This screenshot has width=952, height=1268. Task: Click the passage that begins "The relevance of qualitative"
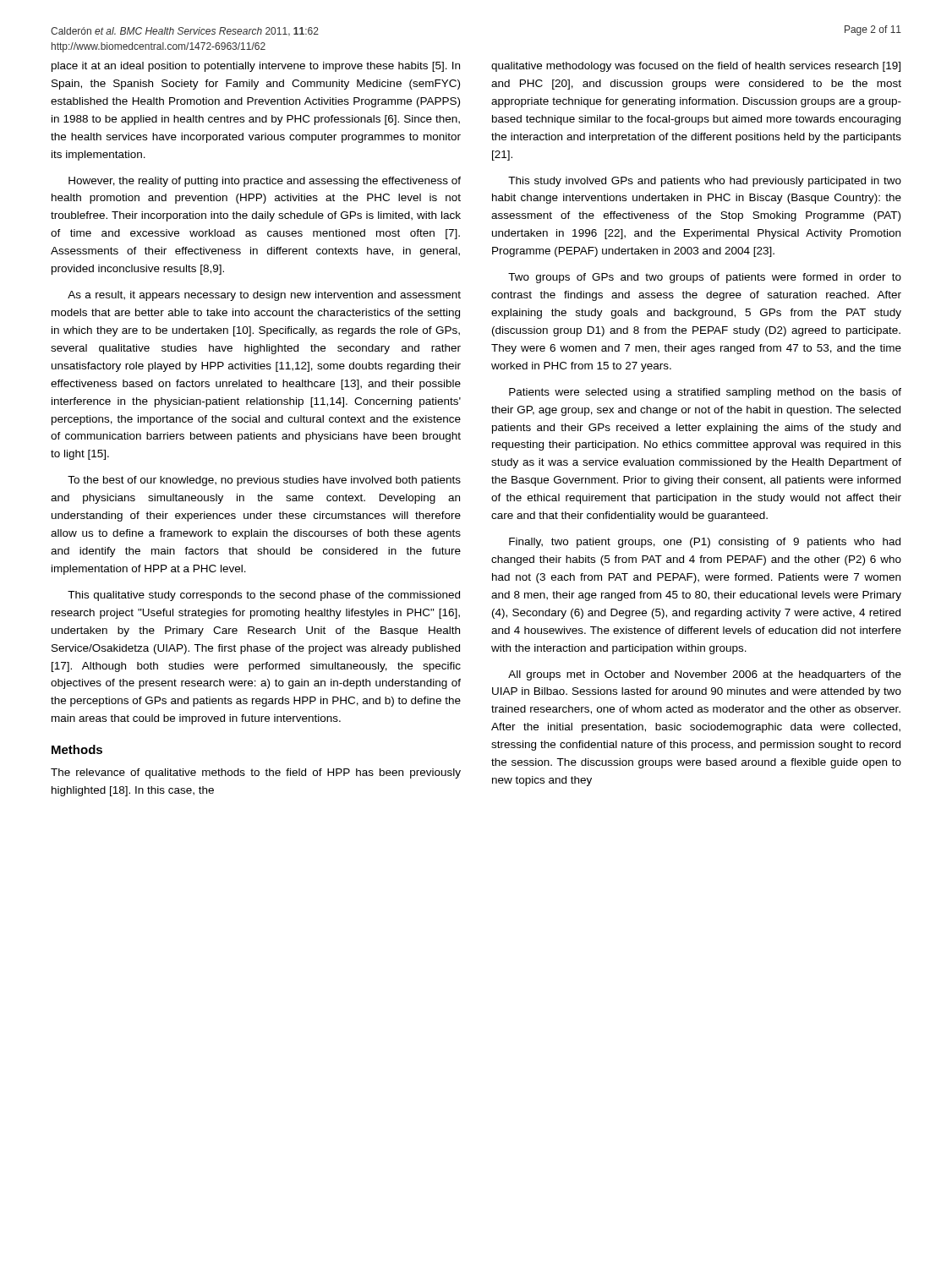[x=256, y=781]
